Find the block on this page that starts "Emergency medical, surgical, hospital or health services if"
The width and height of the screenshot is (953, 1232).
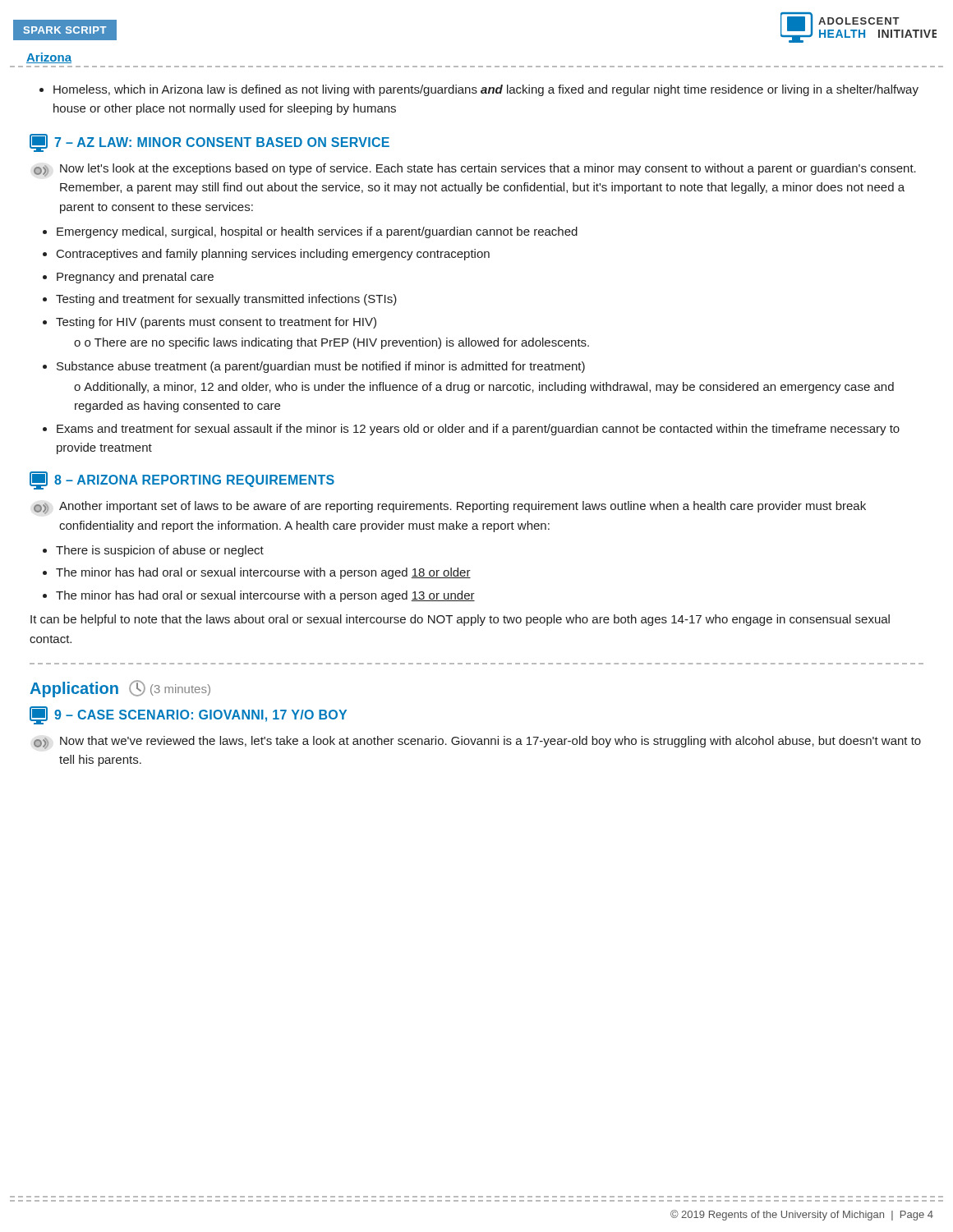point(490,232)
